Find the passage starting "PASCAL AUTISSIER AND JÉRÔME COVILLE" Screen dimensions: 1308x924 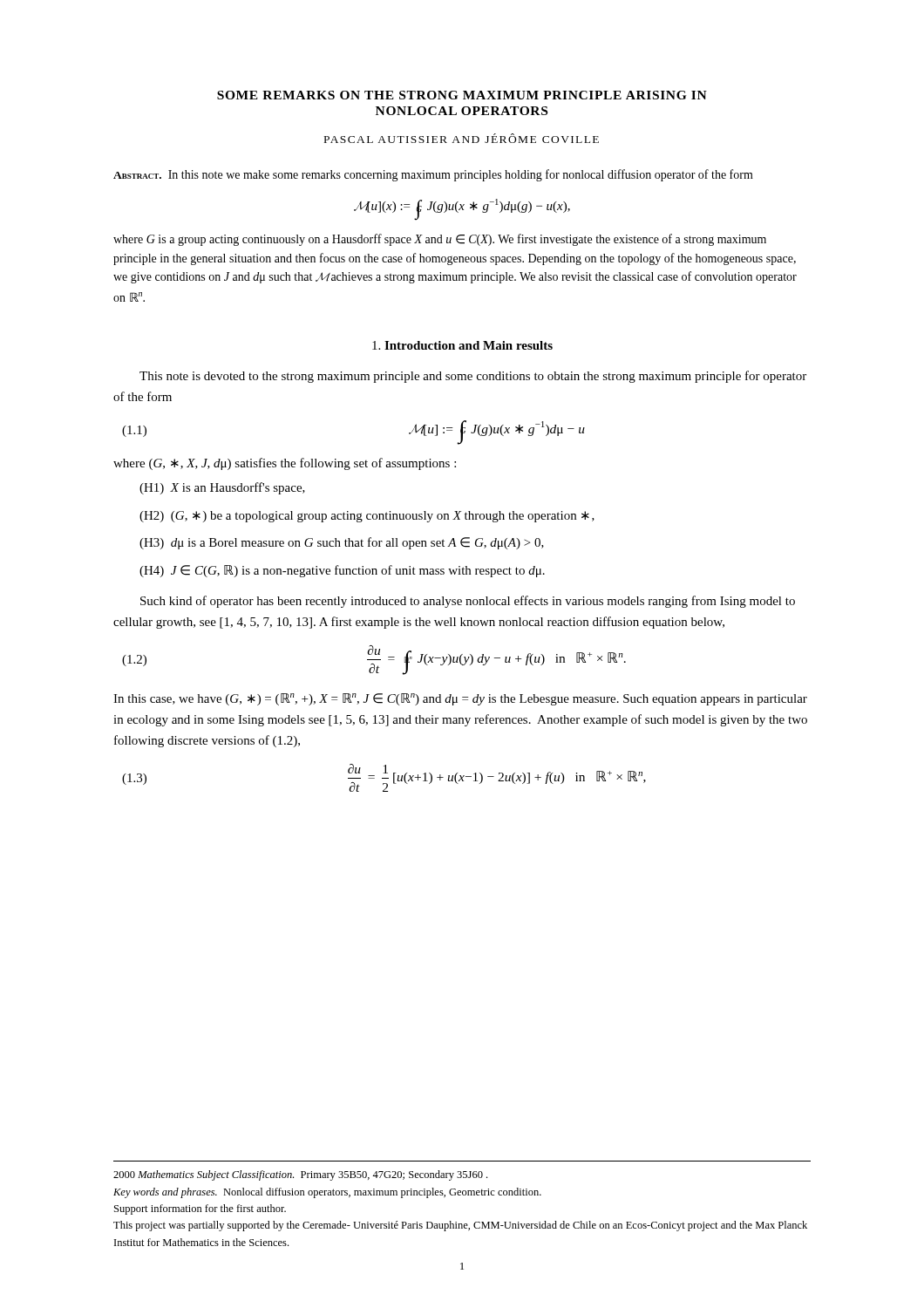pyautogui.click(x=462, y=139)
